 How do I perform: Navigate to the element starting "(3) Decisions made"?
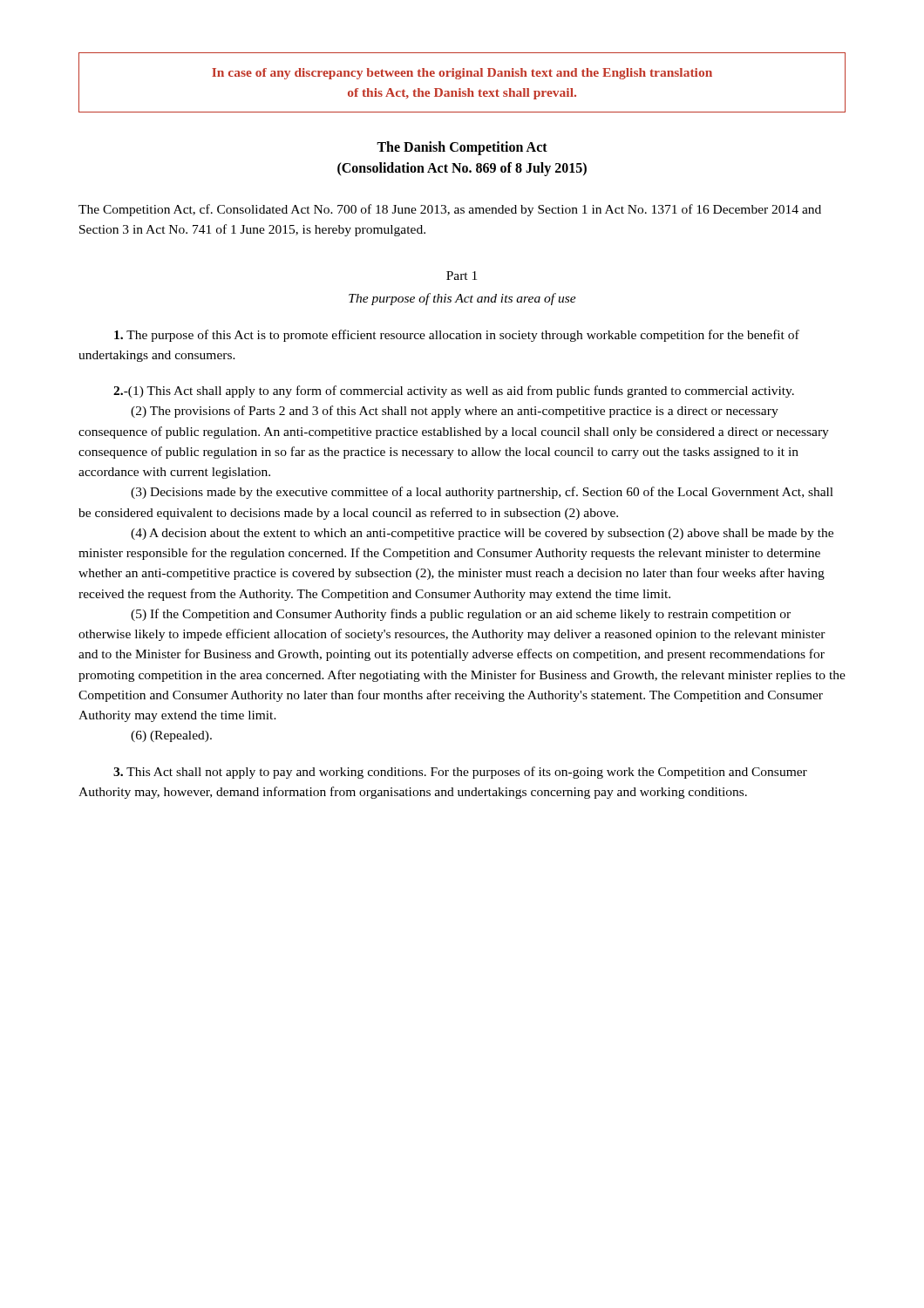point(456,502)
